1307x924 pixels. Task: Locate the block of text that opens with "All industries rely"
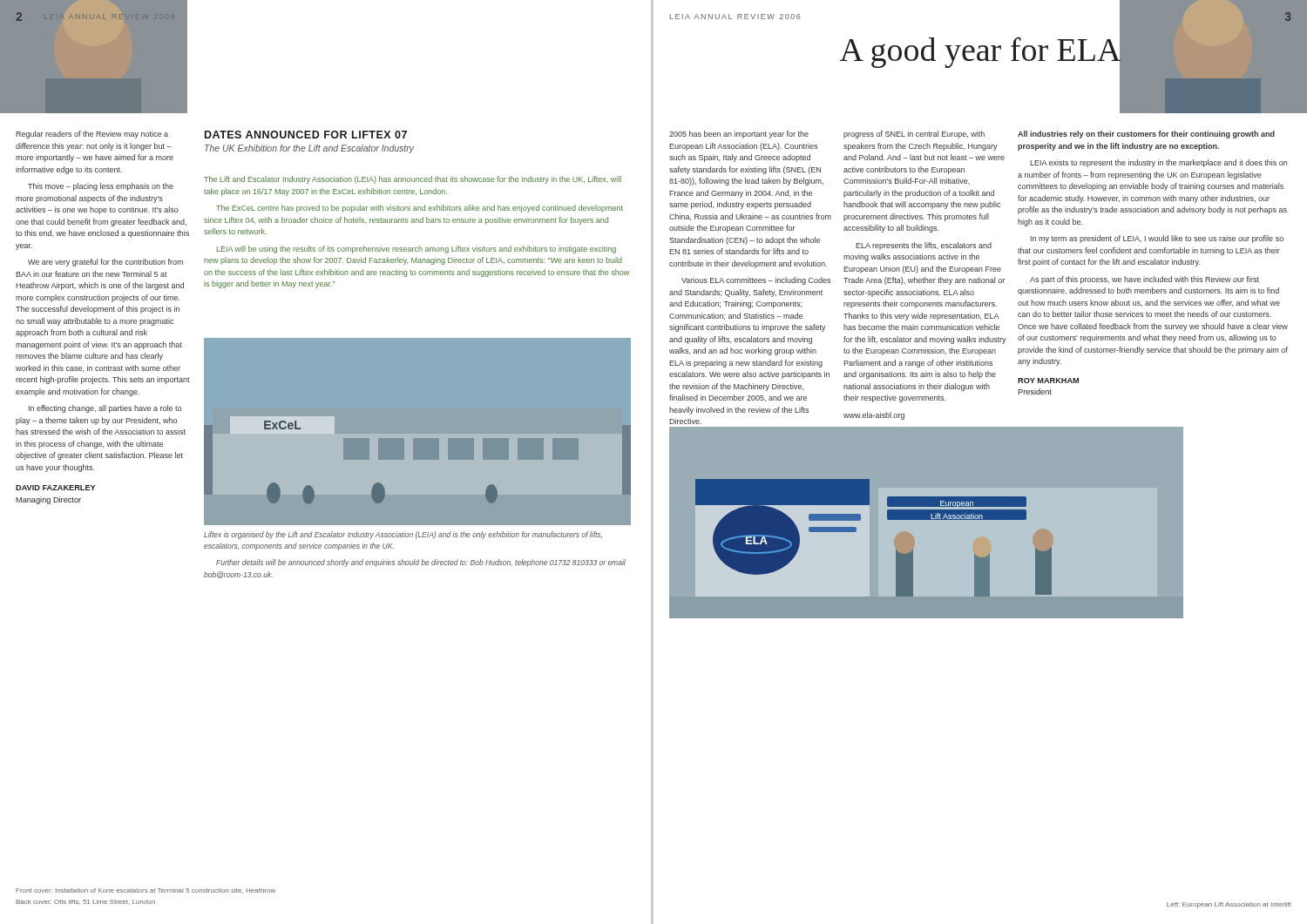click(1153, 264)
